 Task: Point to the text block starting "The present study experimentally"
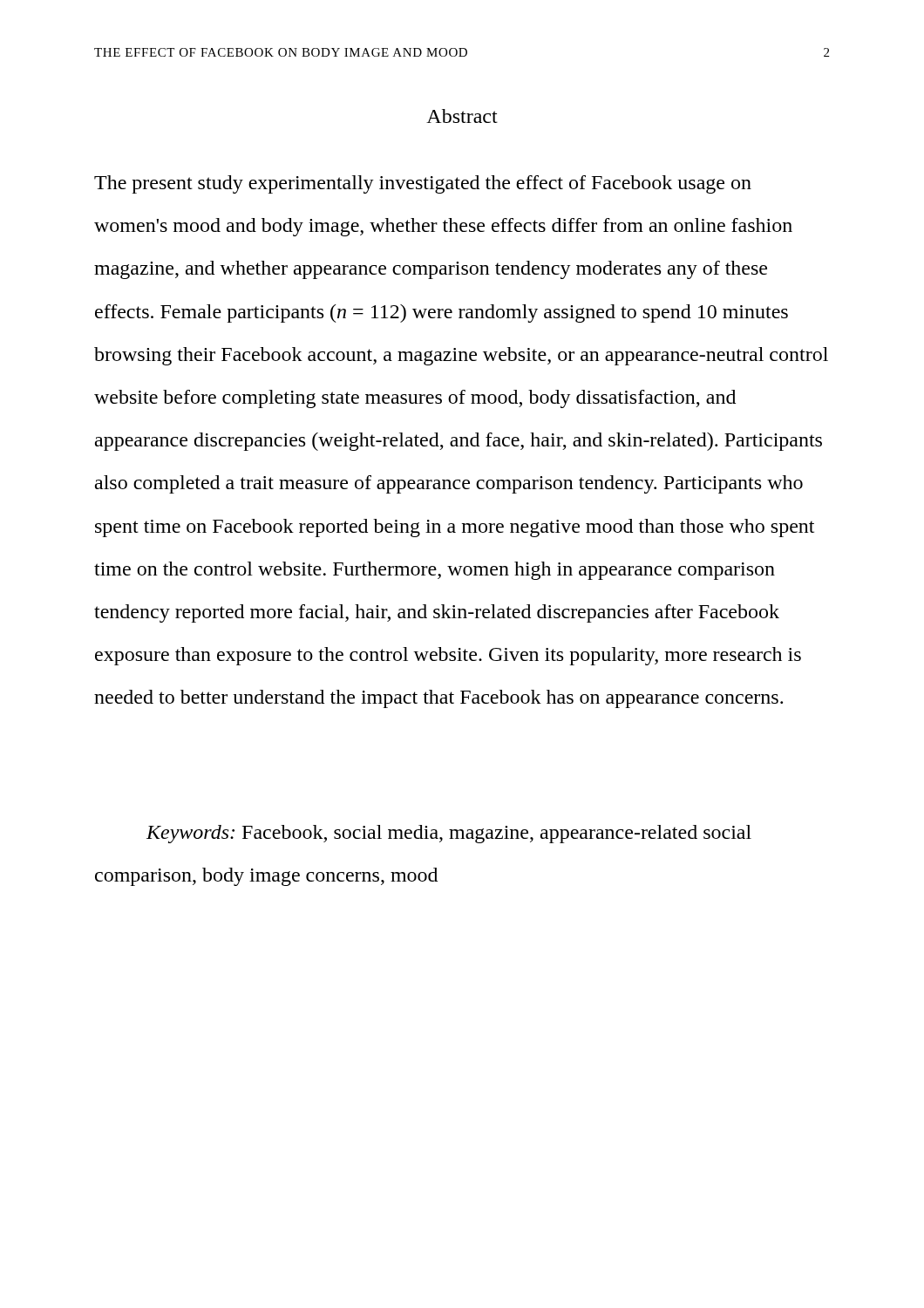click(461, 440)
